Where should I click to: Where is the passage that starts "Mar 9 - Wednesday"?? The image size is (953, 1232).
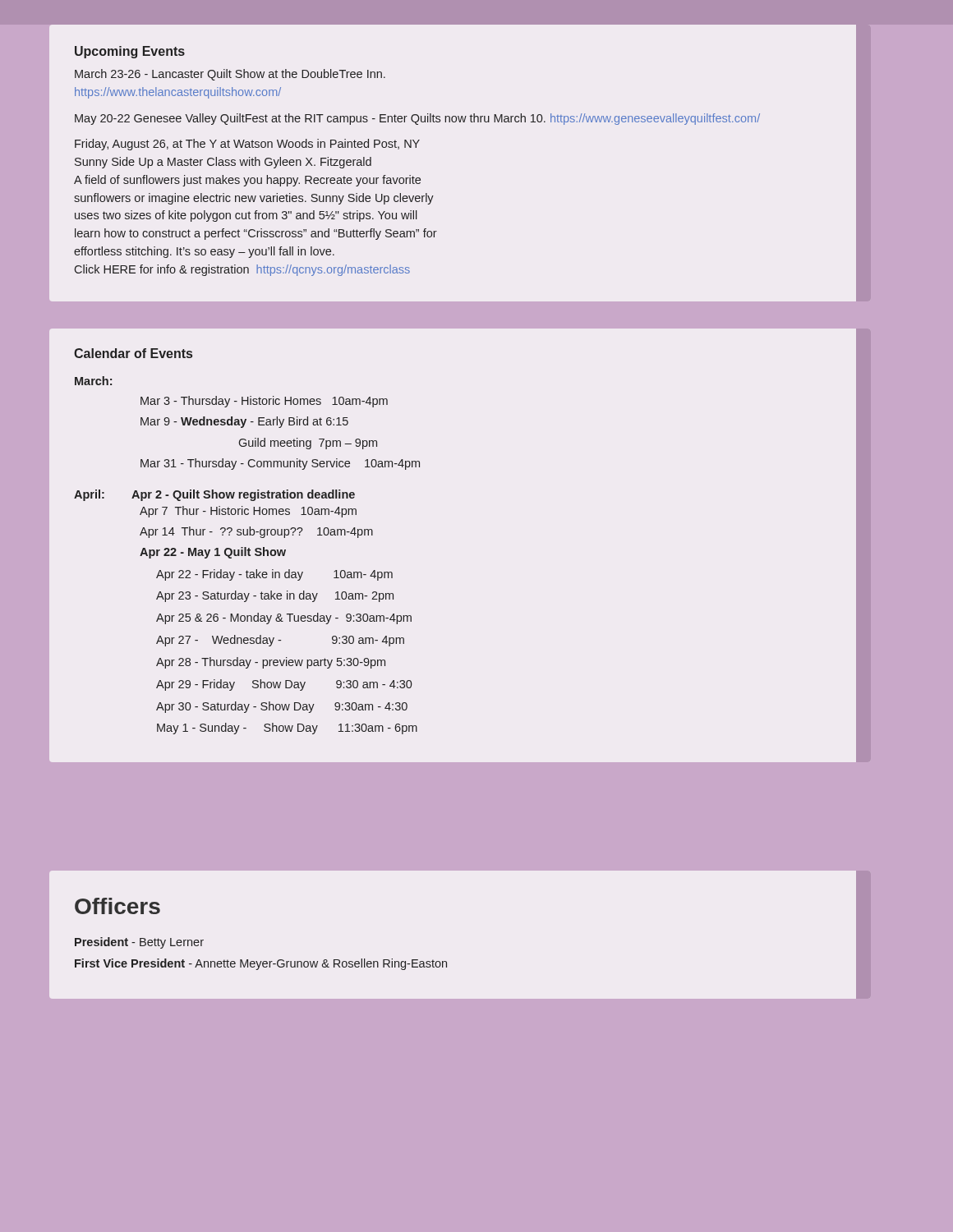[259, 432]
